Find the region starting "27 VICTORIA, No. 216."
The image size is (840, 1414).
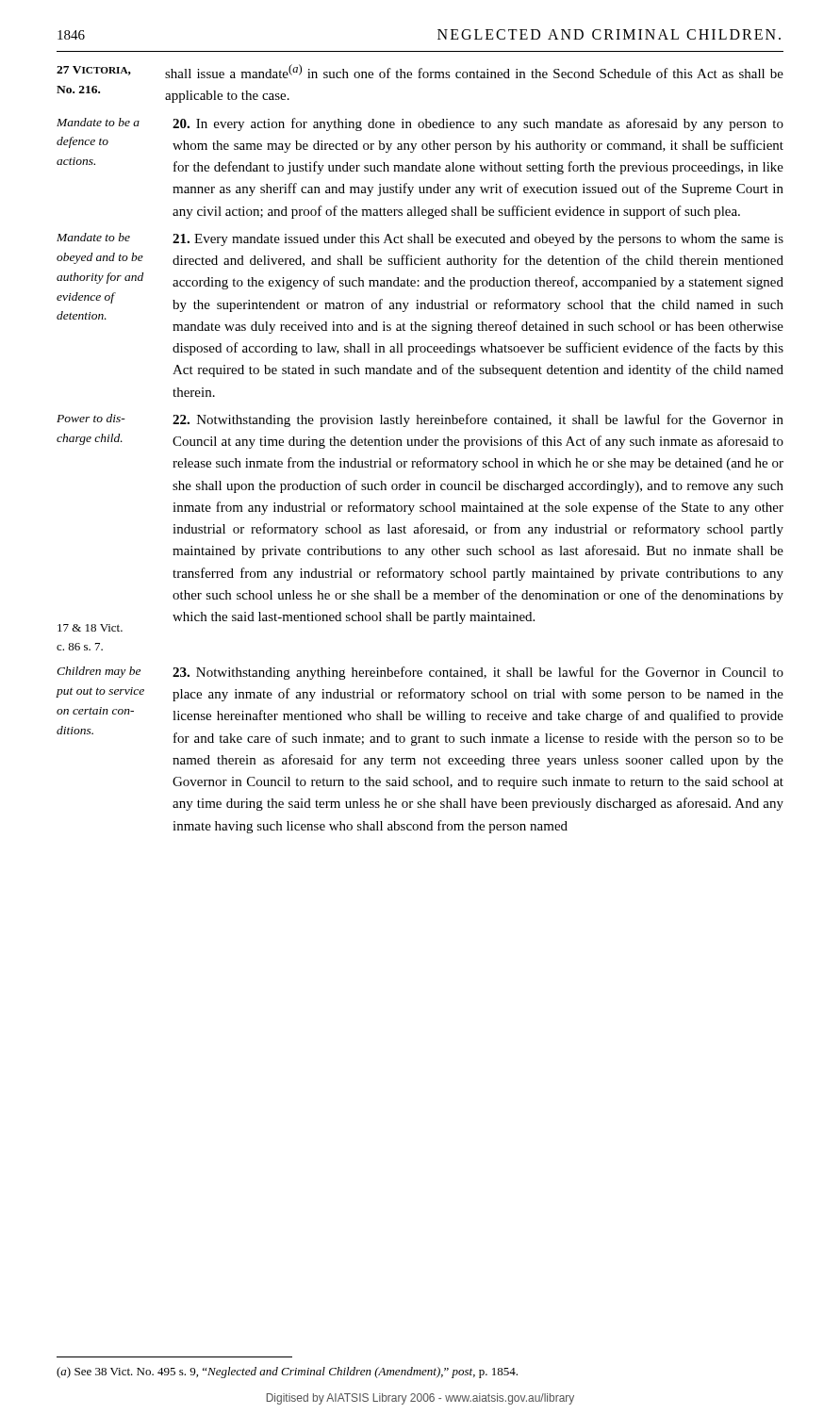pyautogui.click(x=420, y=84)
